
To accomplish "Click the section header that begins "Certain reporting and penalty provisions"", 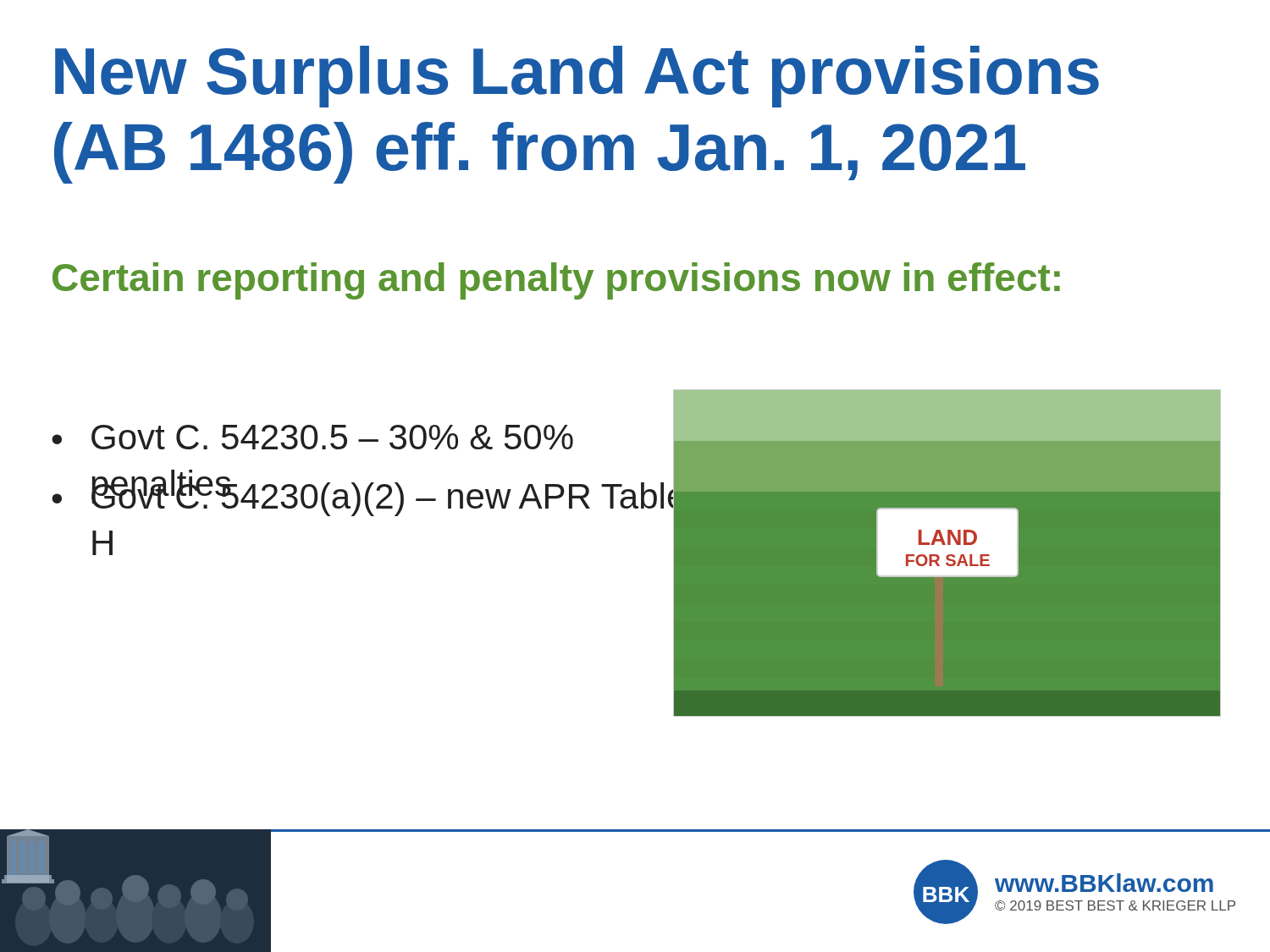I will tap(635, 278).
